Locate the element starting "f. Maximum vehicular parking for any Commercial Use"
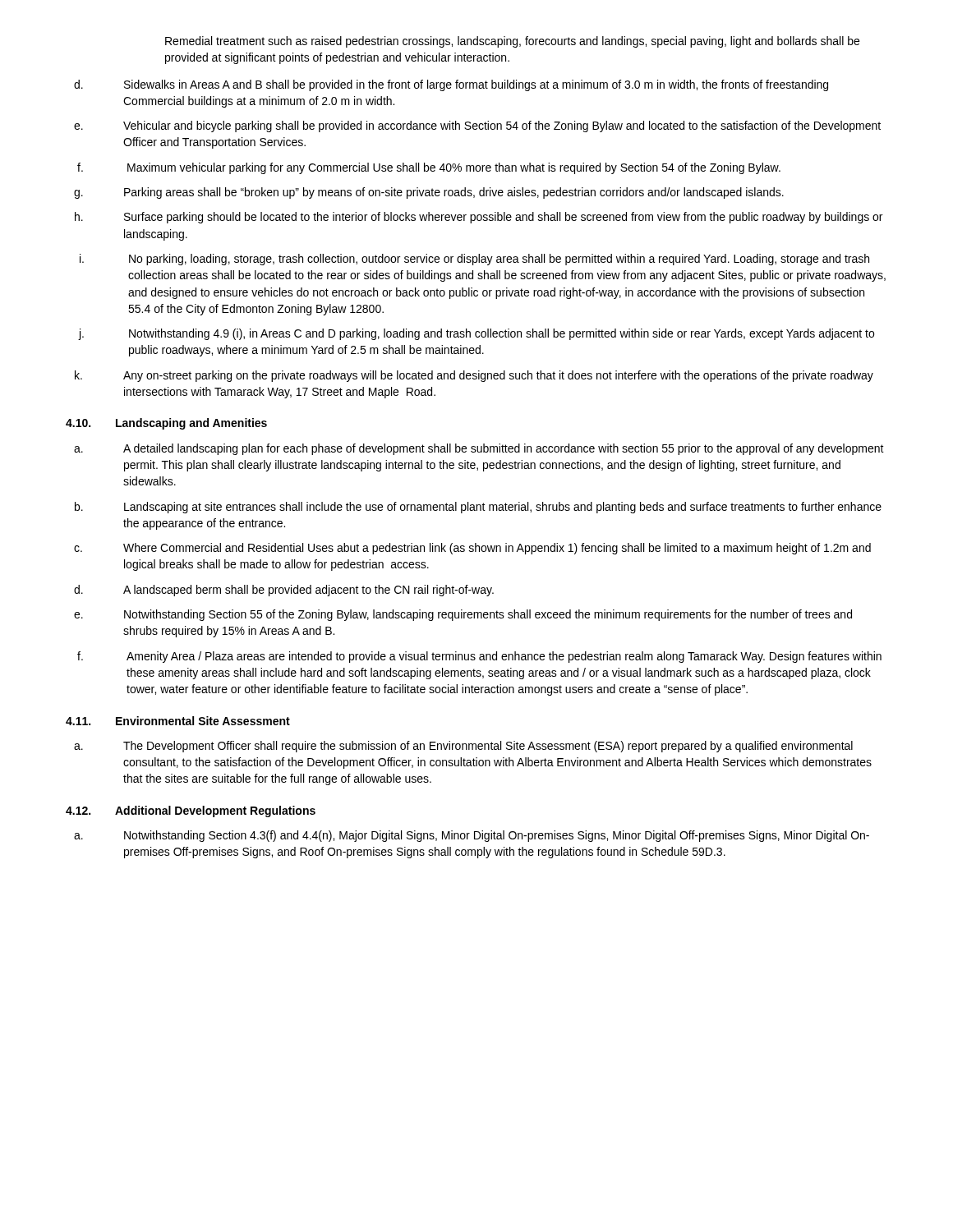The width and height of the screenshot is (953, 1232). (476, 167)
